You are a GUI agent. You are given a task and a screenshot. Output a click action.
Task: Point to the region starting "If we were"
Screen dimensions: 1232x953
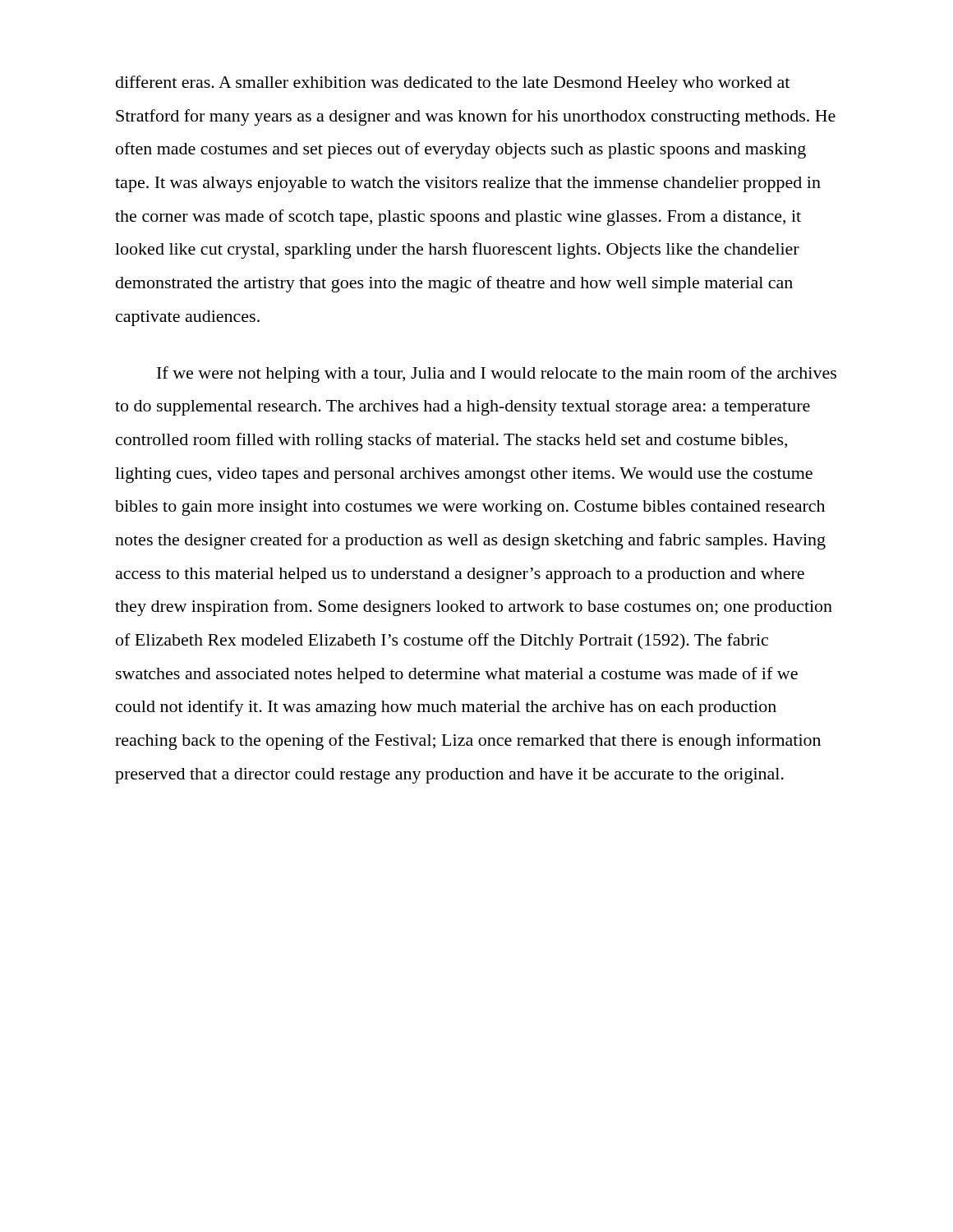tap(476, 573)
